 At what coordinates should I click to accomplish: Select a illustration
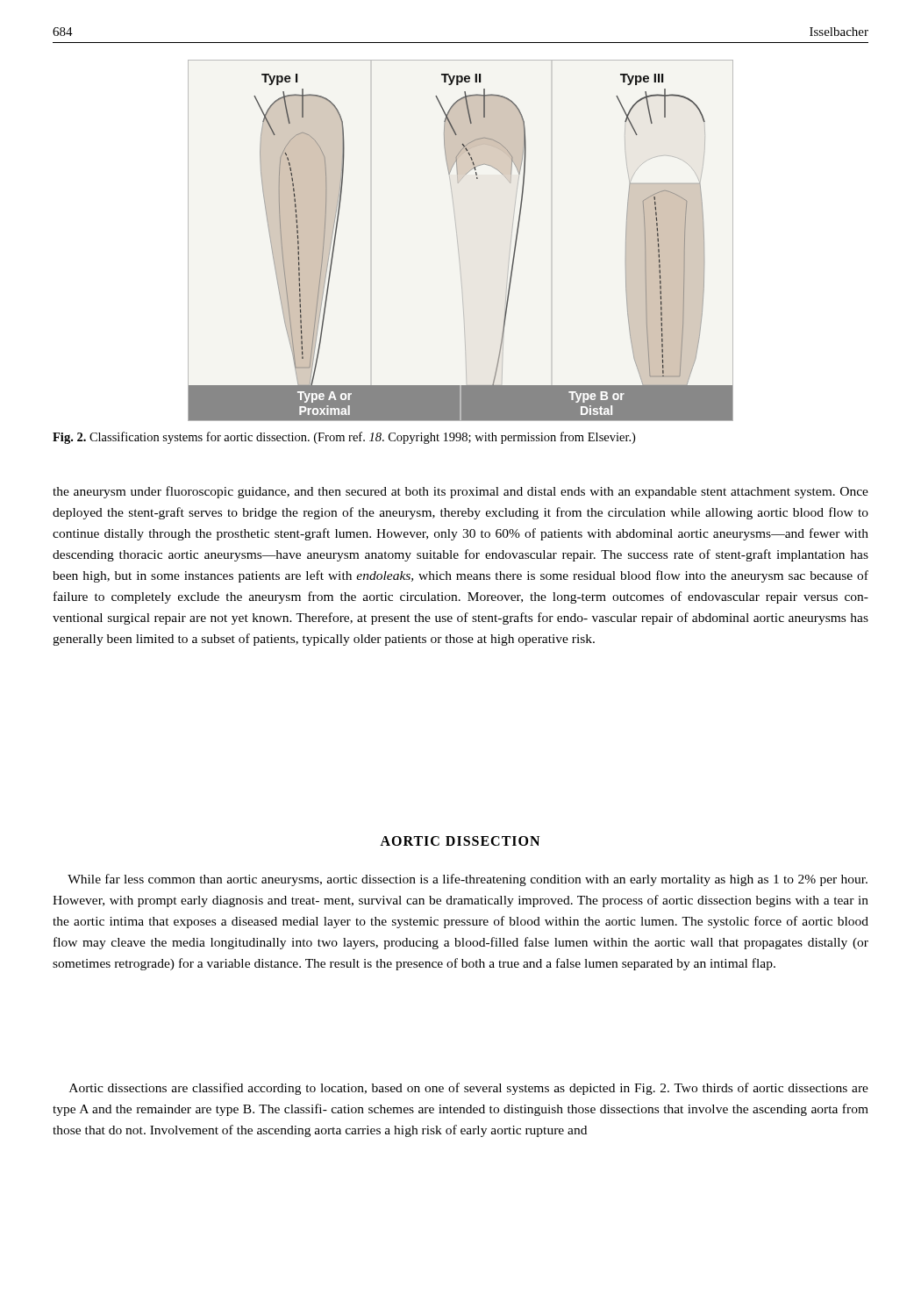coord(460,240)
